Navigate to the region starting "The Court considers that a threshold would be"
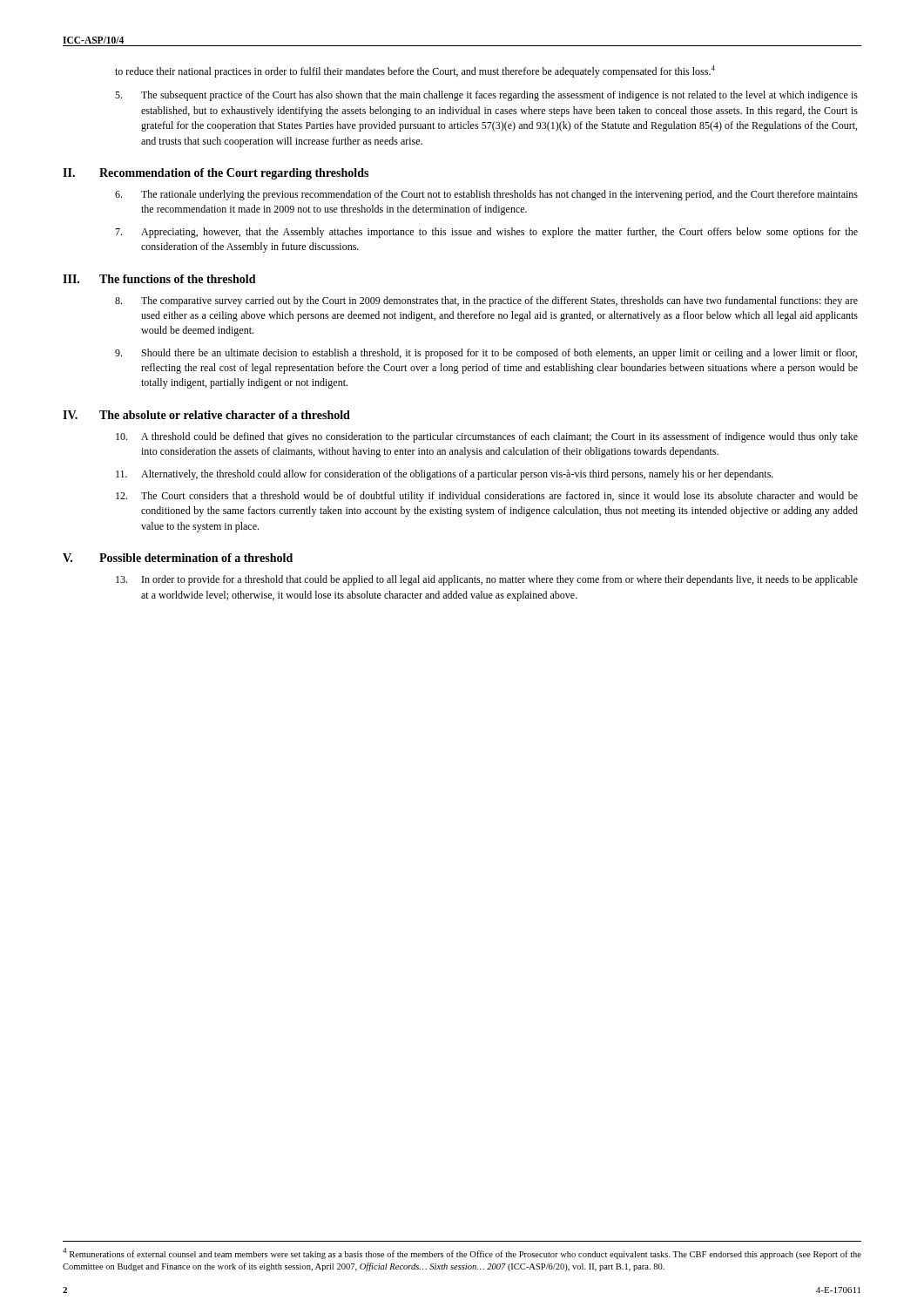924x1307 pixels. pyautogui.click(x=486, y=512)
